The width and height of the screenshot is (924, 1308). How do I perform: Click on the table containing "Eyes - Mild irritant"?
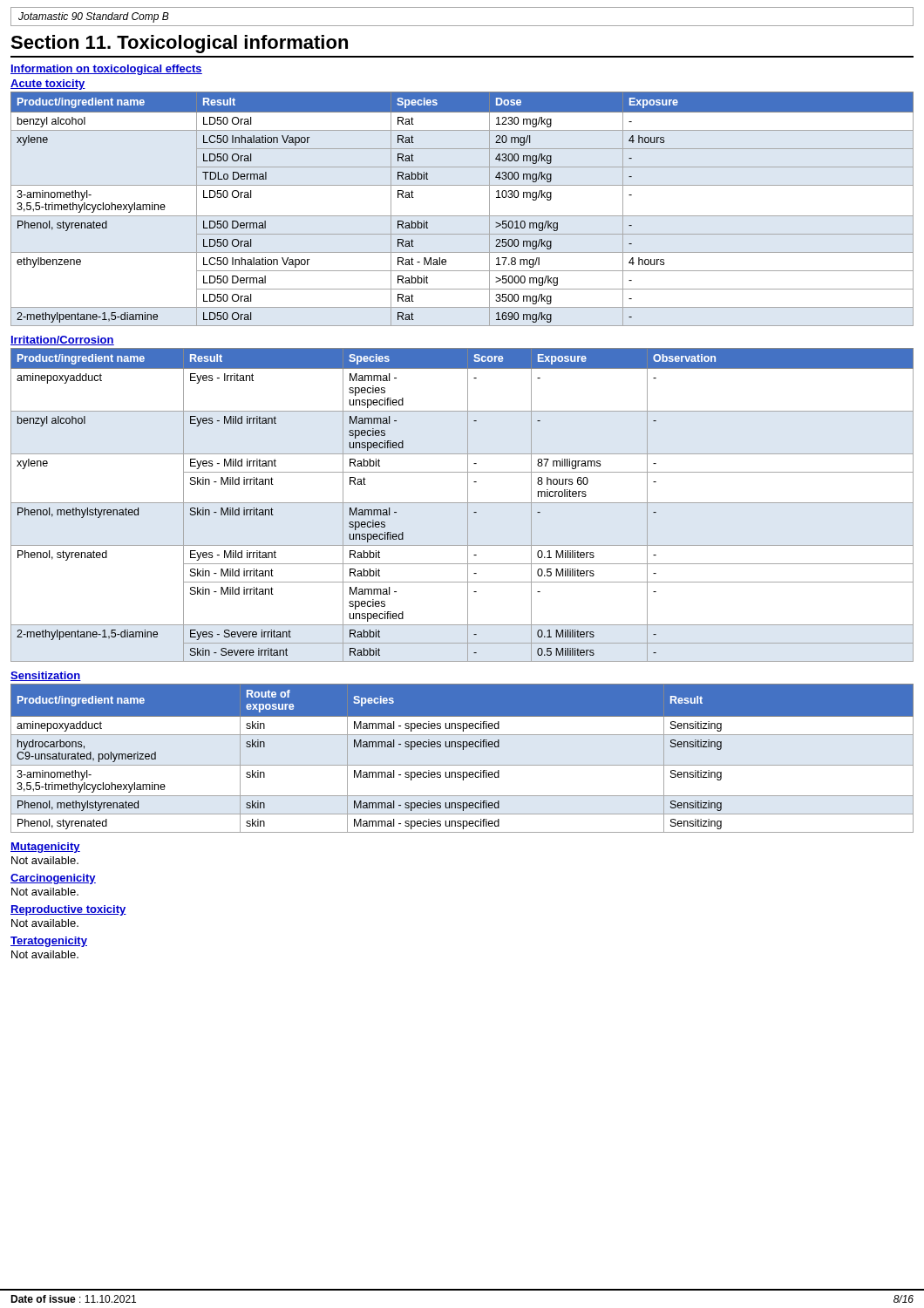(x=462, y=505)
